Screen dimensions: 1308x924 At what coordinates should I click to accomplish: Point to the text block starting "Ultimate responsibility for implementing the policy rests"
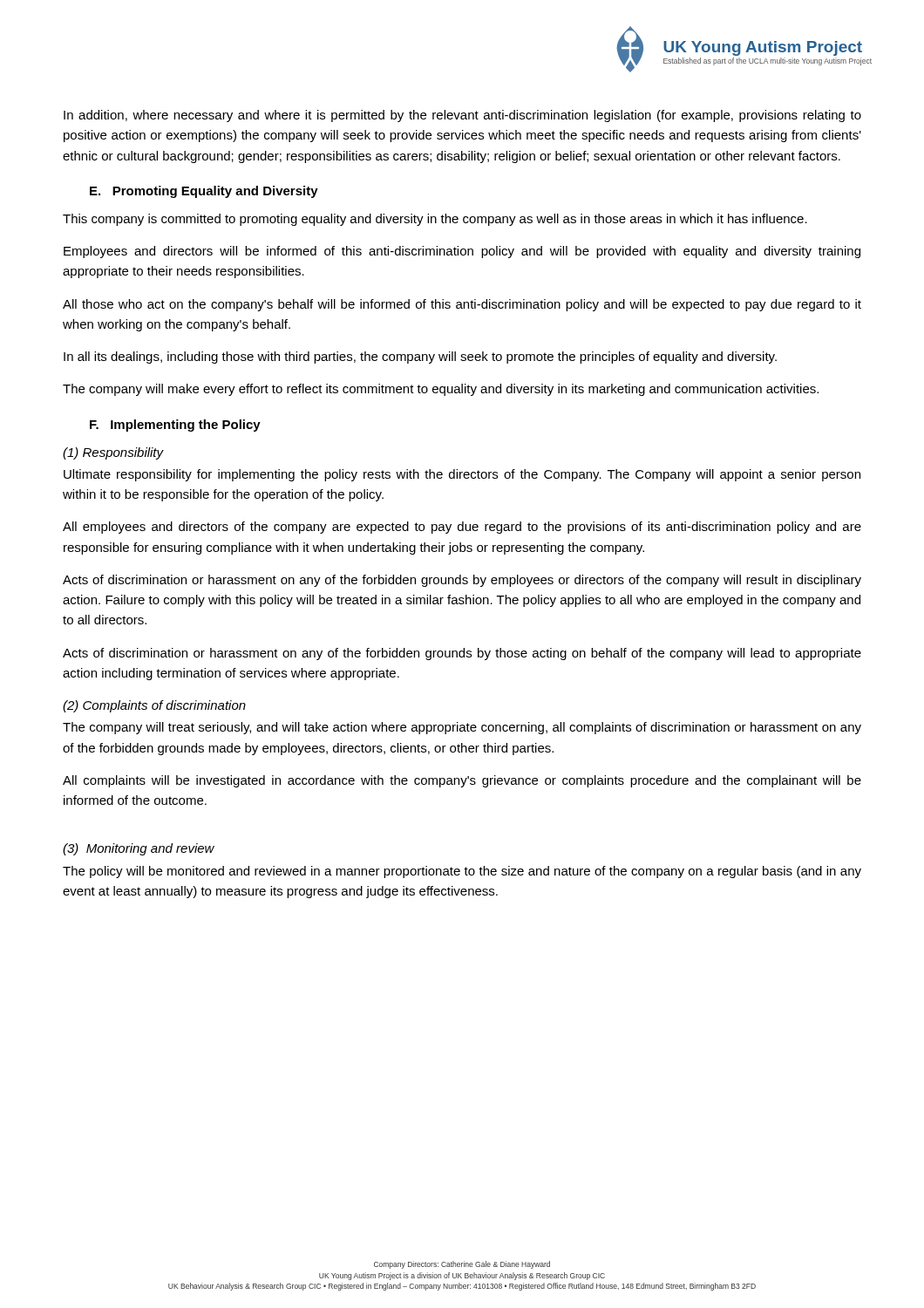(x=462, y=484)
